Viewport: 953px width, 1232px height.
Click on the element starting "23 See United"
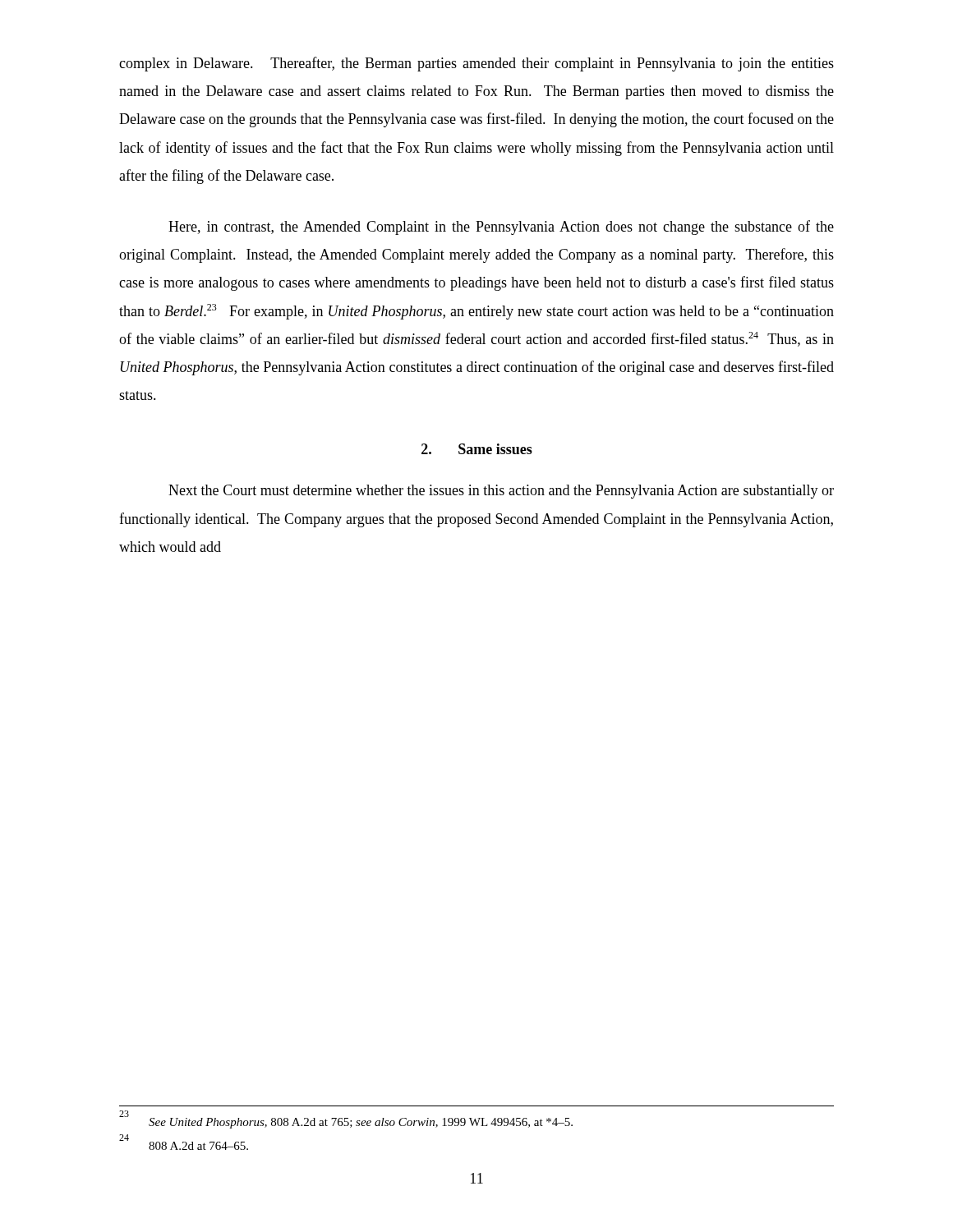pos(476,1122)
